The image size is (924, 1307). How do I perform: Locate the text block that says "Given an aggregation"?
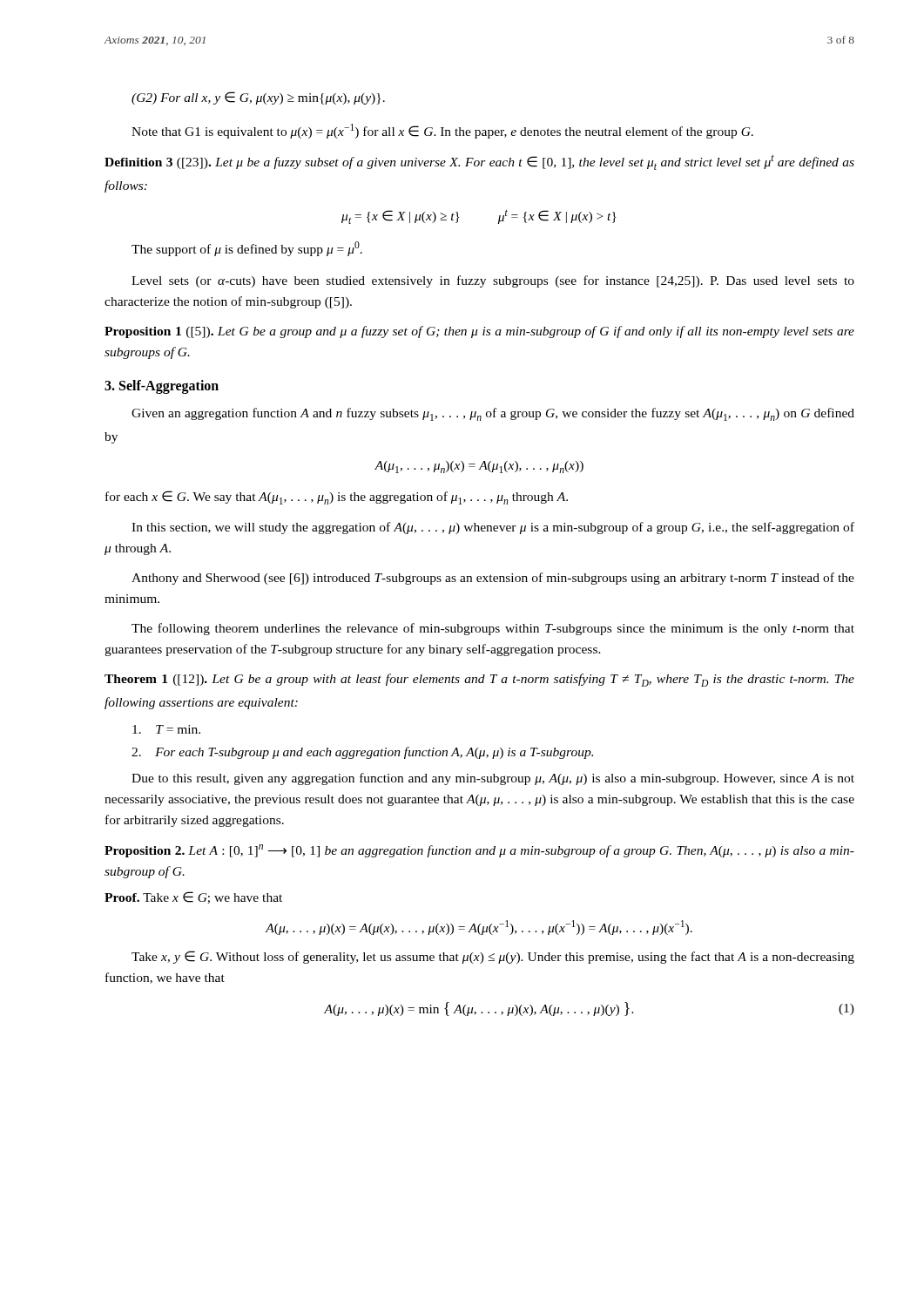479,425
